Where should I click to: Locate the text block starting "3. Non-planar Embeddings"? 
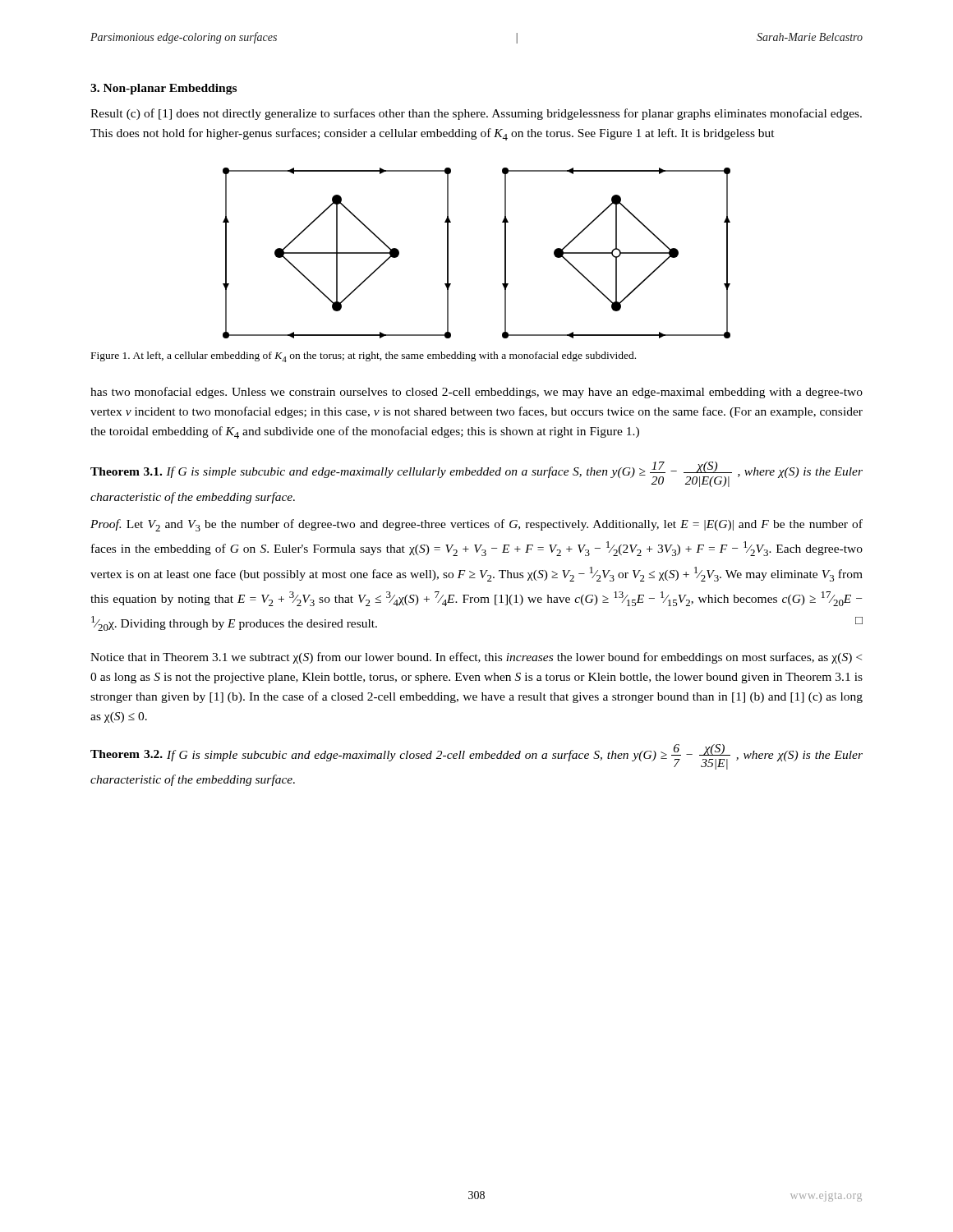[164, 87]
